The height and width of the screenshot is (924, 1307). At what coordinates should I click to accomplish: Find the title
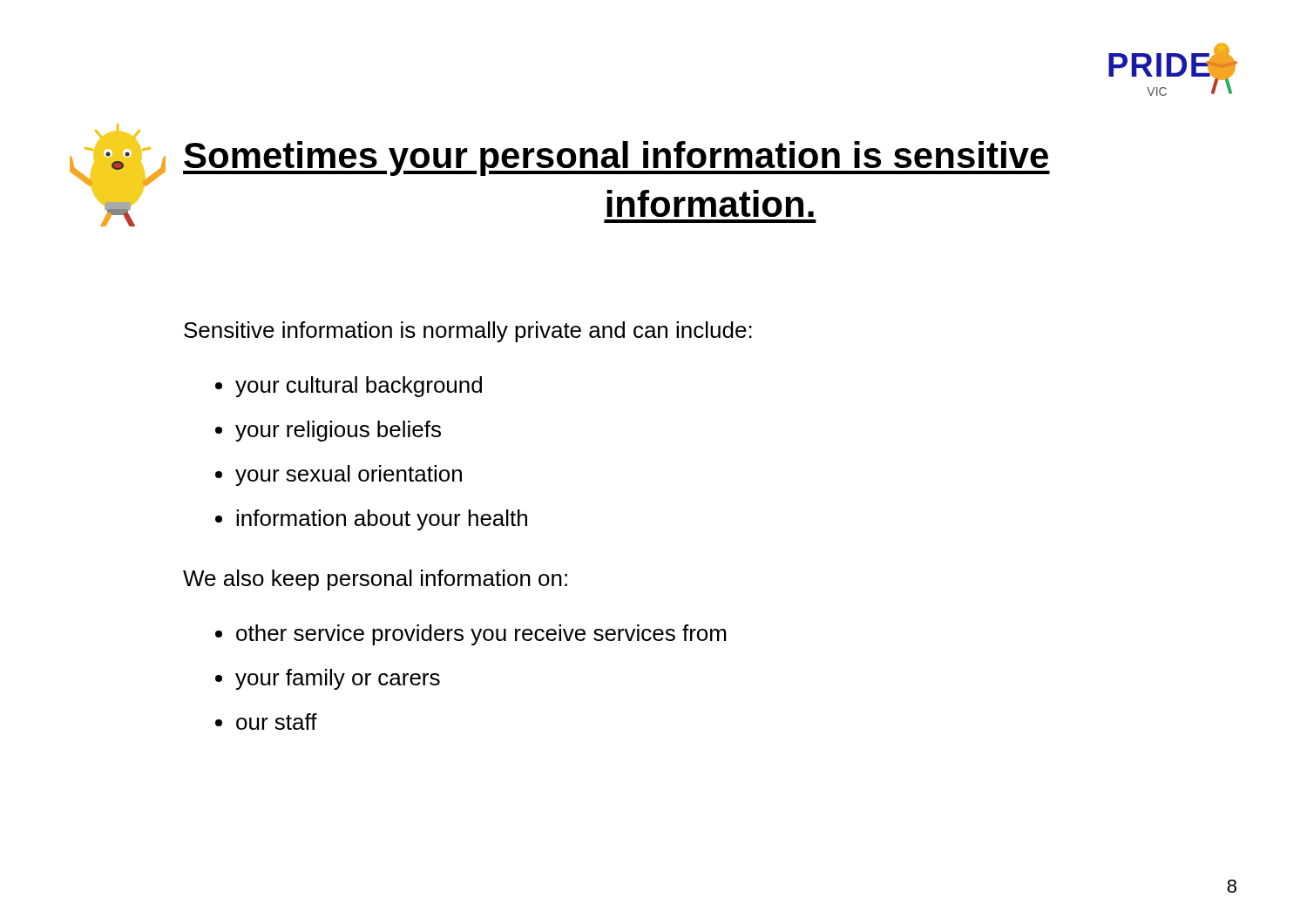click(x=710, y=180)
